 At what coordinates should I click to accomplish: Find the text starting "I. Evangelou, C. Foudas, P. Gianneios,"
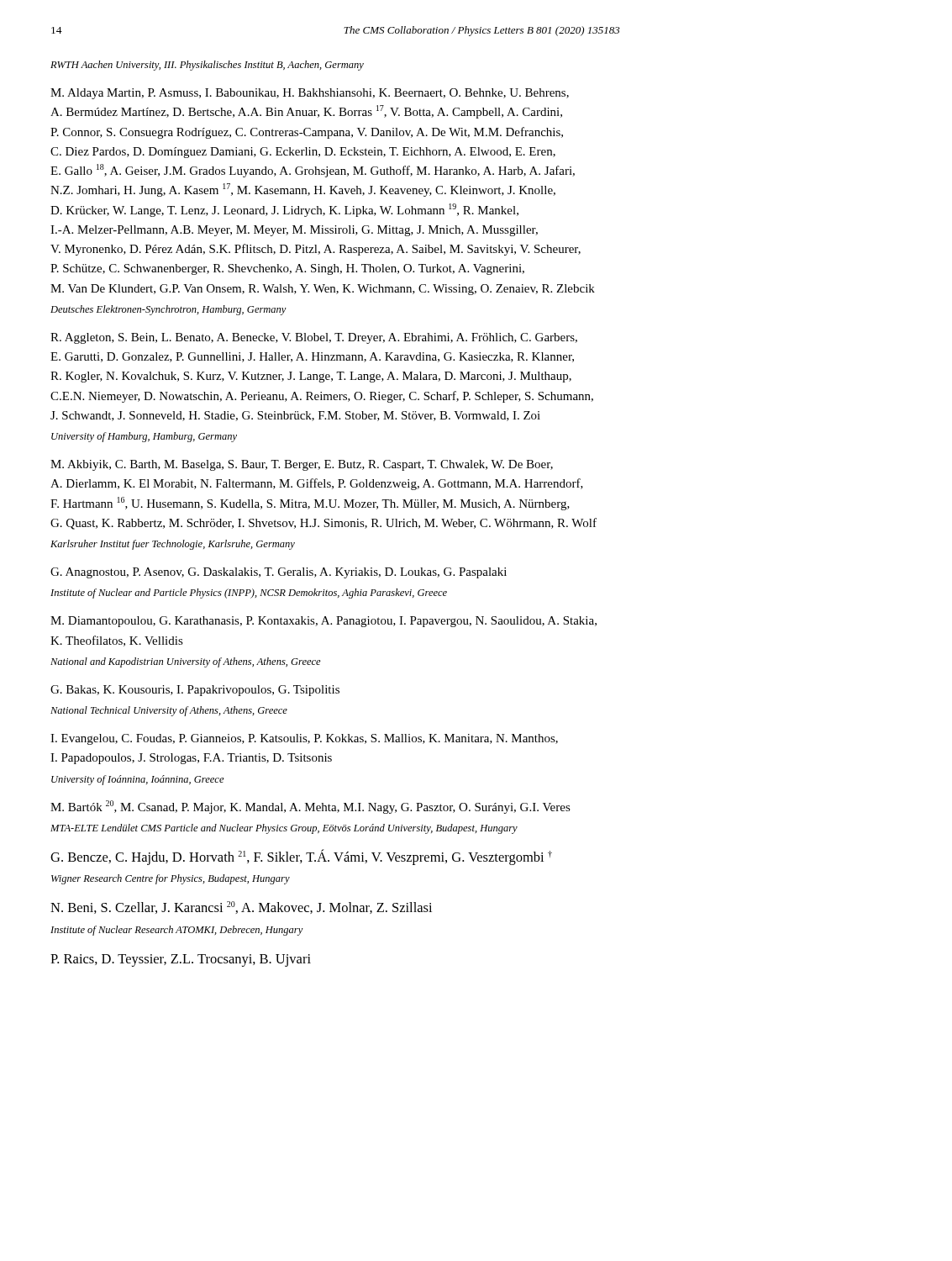304,748
